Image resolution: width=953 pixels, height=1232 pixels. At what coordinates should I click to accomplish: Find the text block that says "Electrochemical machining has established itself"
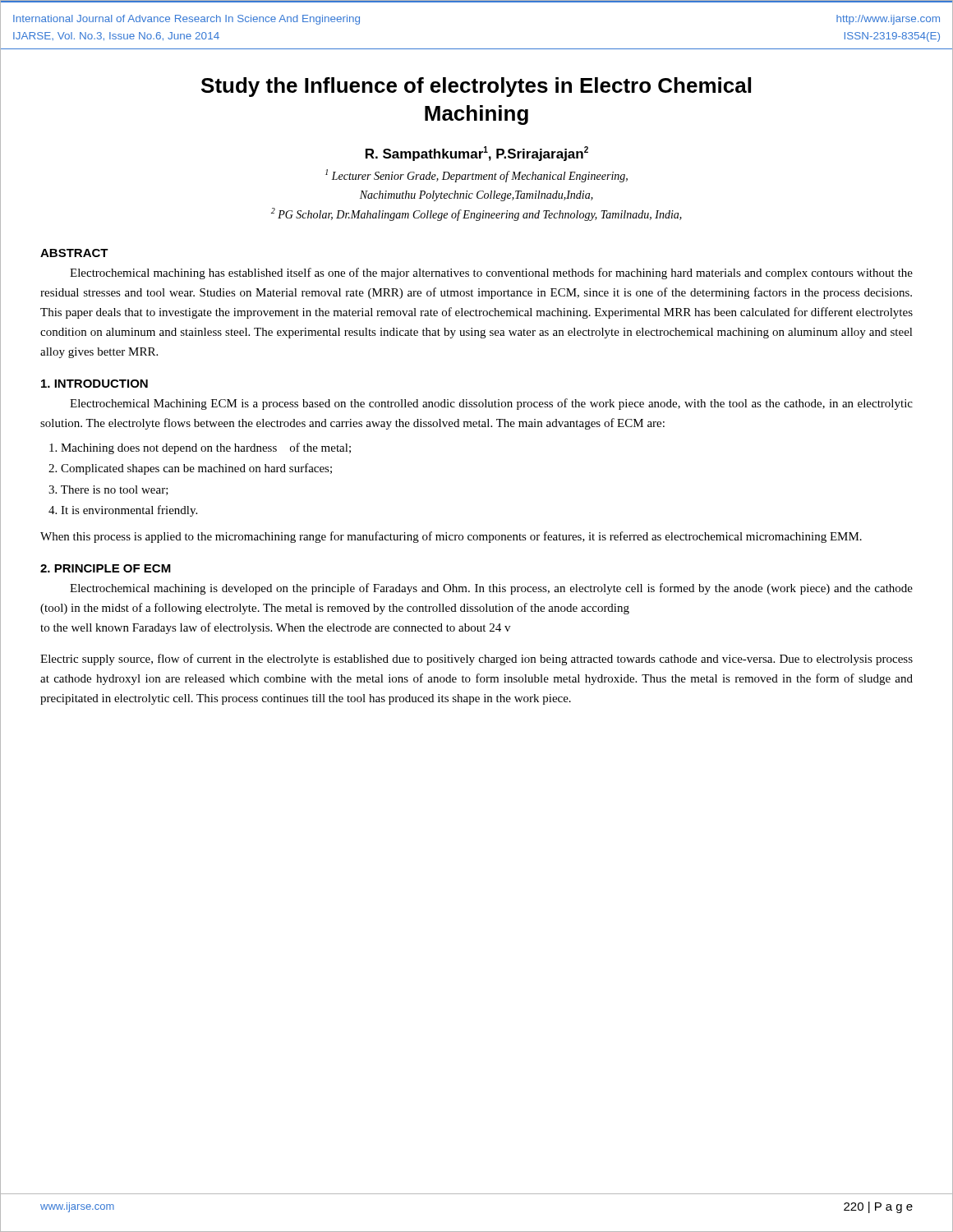click(x=476, y=312)
